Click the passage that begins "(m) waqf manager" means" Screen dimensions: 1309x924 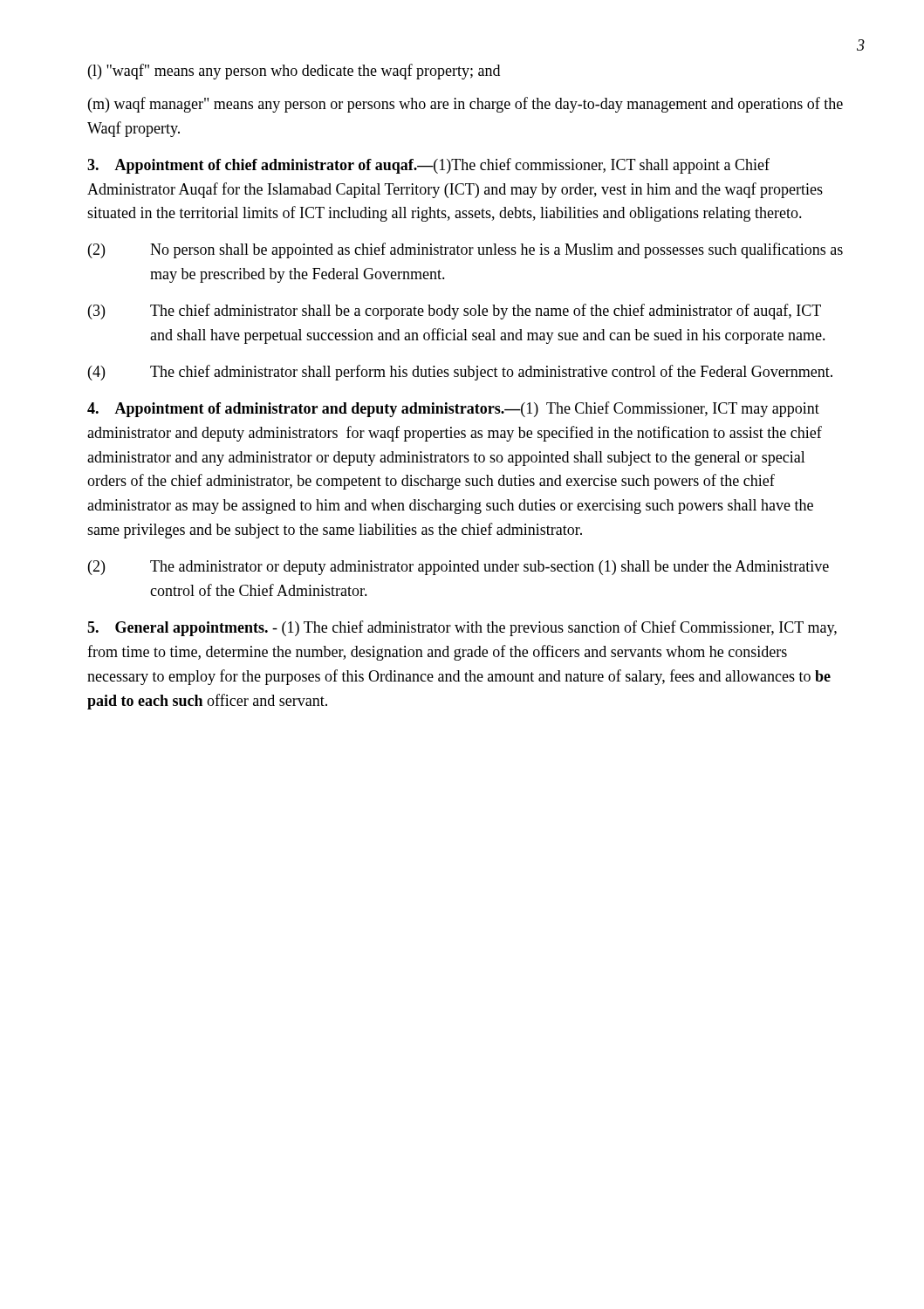pos(465,116)
